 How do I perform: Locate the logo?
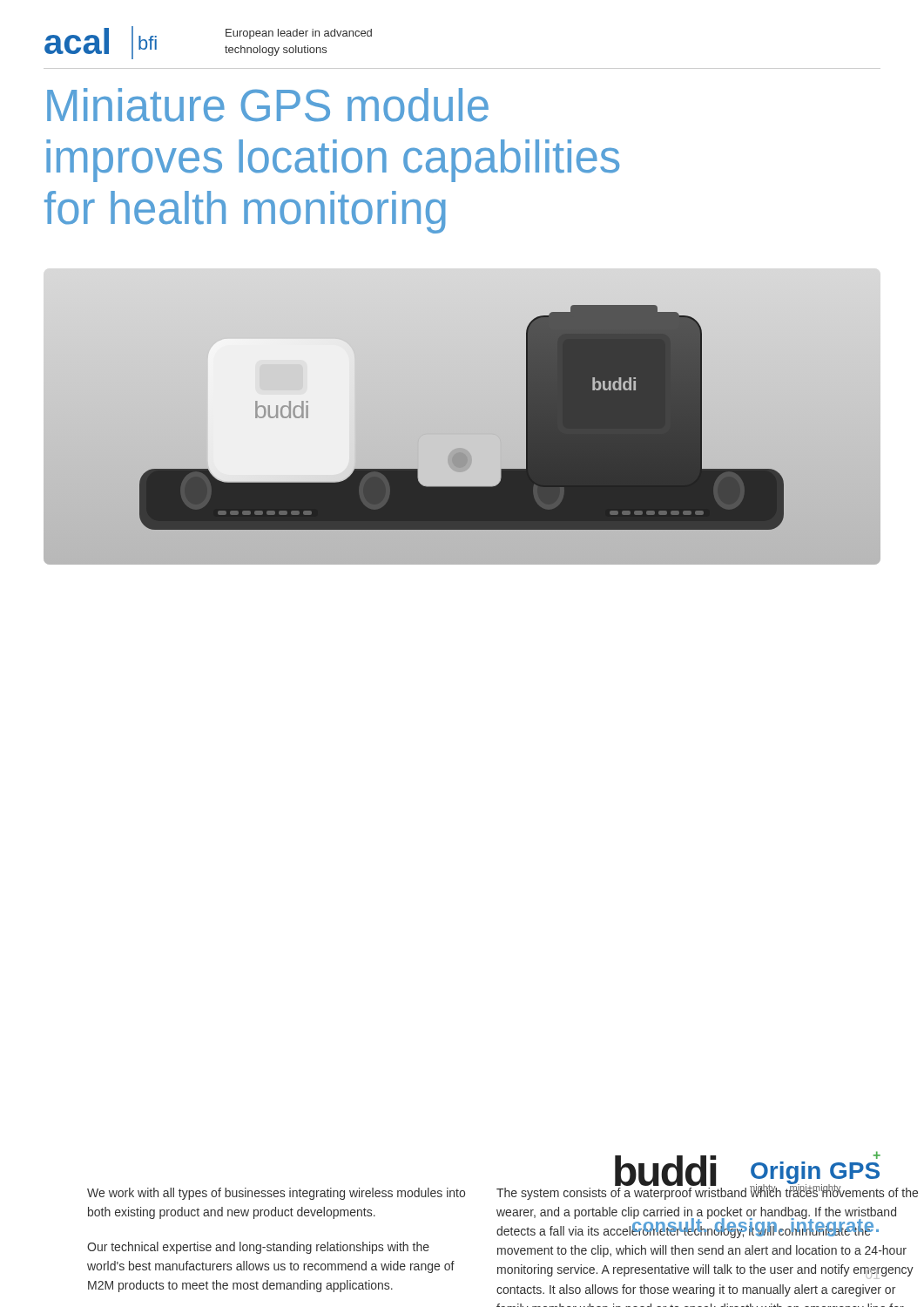[746, 1170]
